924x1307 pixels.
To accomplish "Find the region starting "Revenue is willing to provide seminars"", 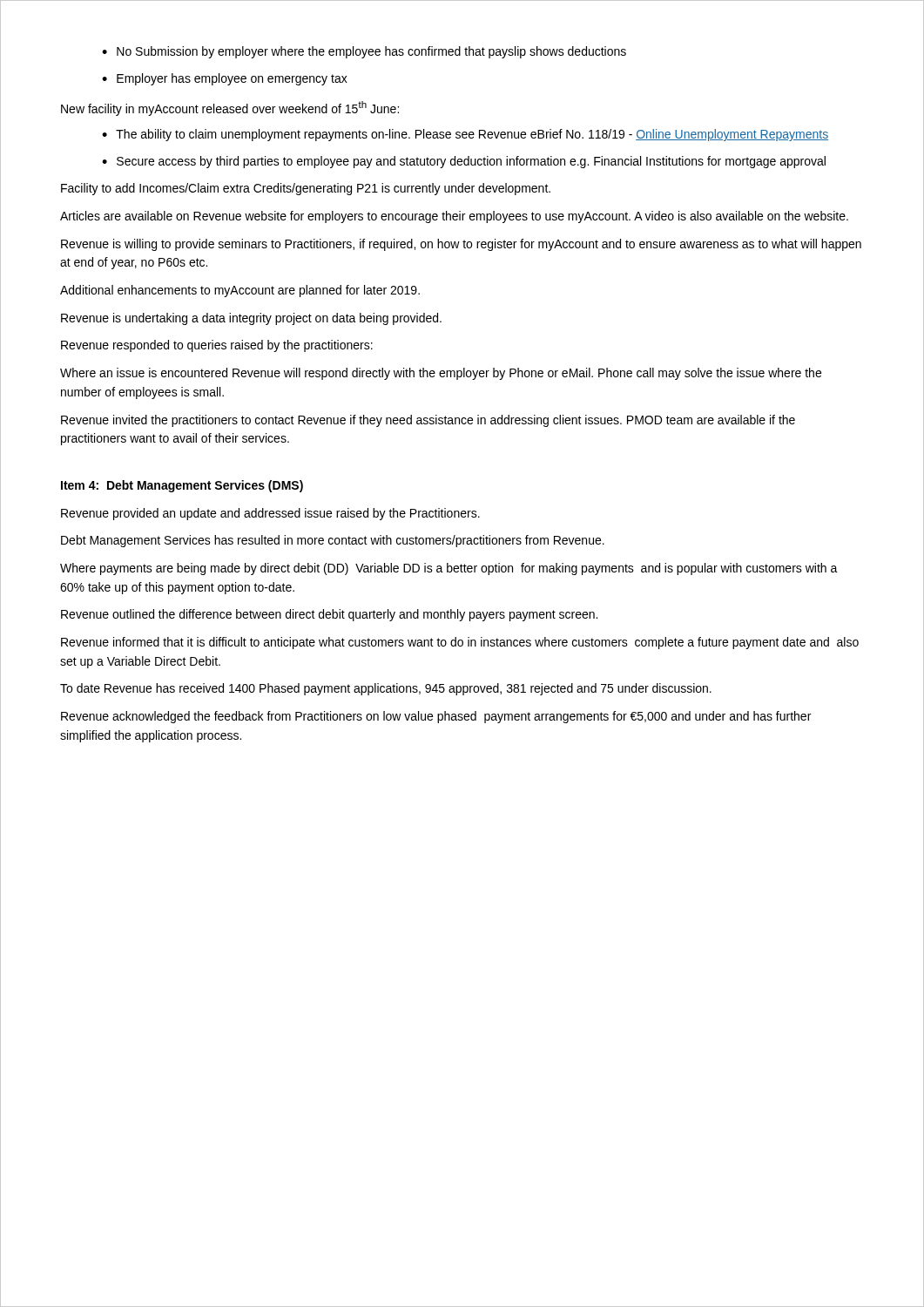I will click(461, 253).
